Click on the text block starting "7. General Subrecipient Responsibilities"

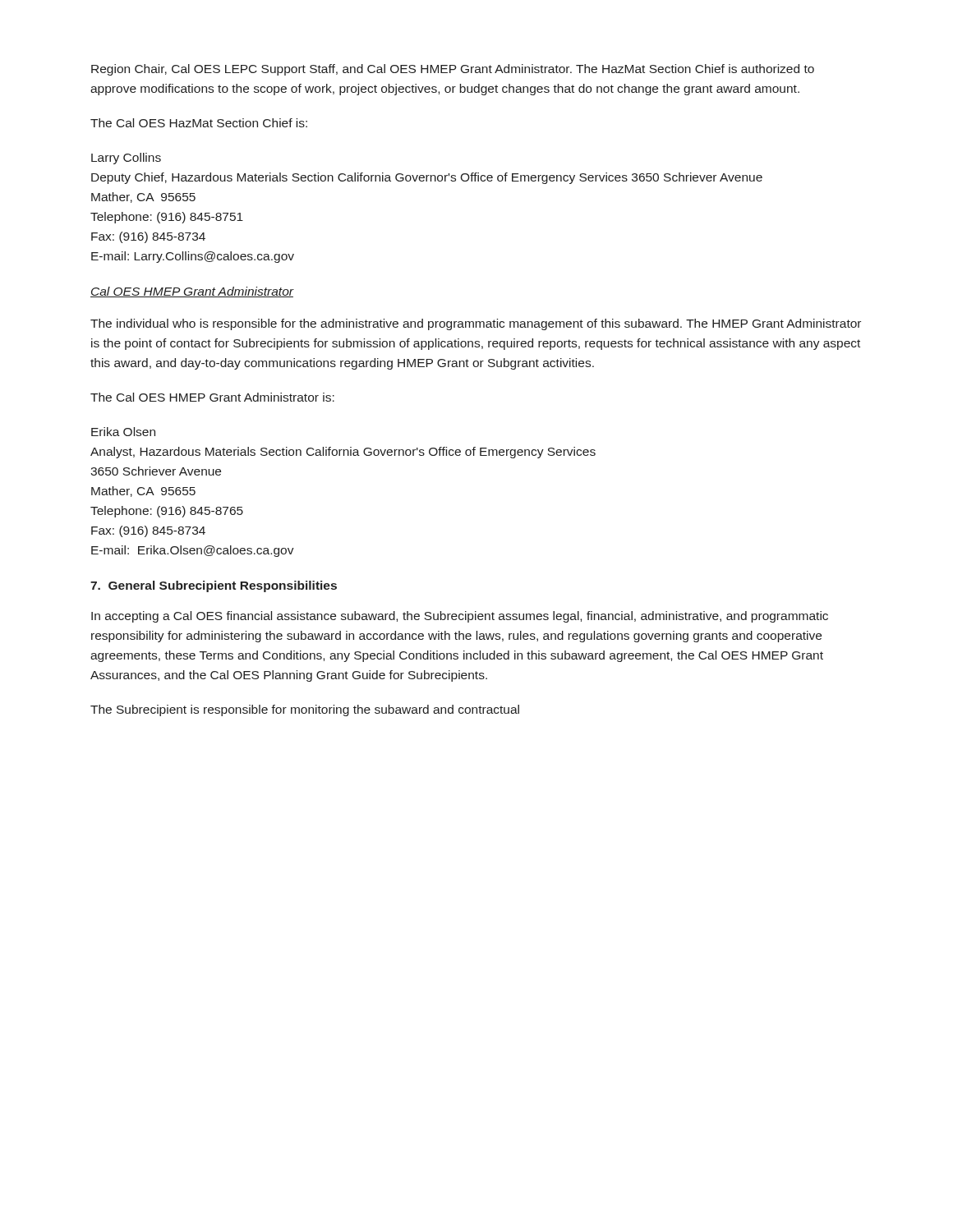tap(214, 585)
